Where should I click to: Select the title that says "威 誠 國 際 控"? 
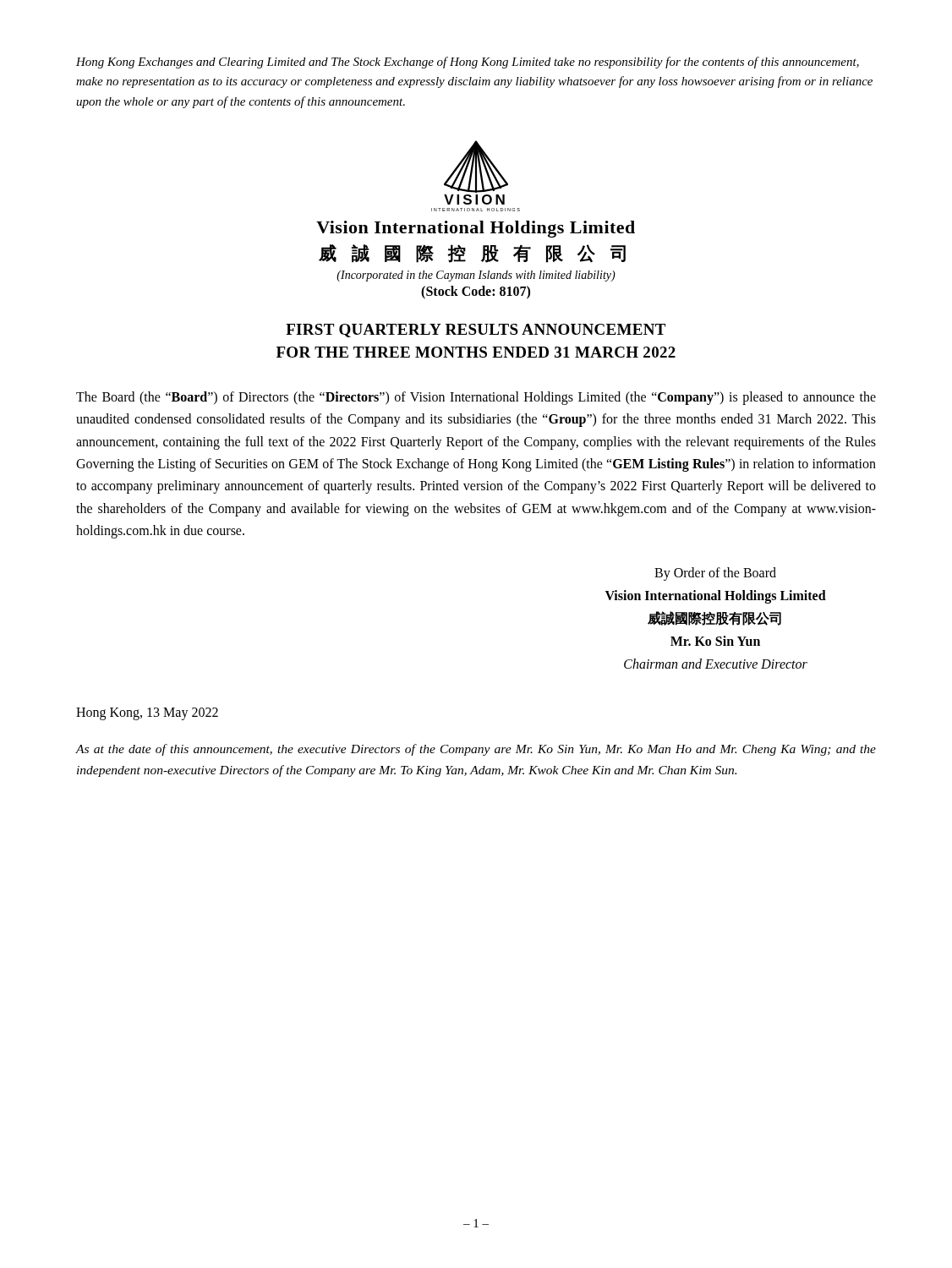click(x=476, y=253)
